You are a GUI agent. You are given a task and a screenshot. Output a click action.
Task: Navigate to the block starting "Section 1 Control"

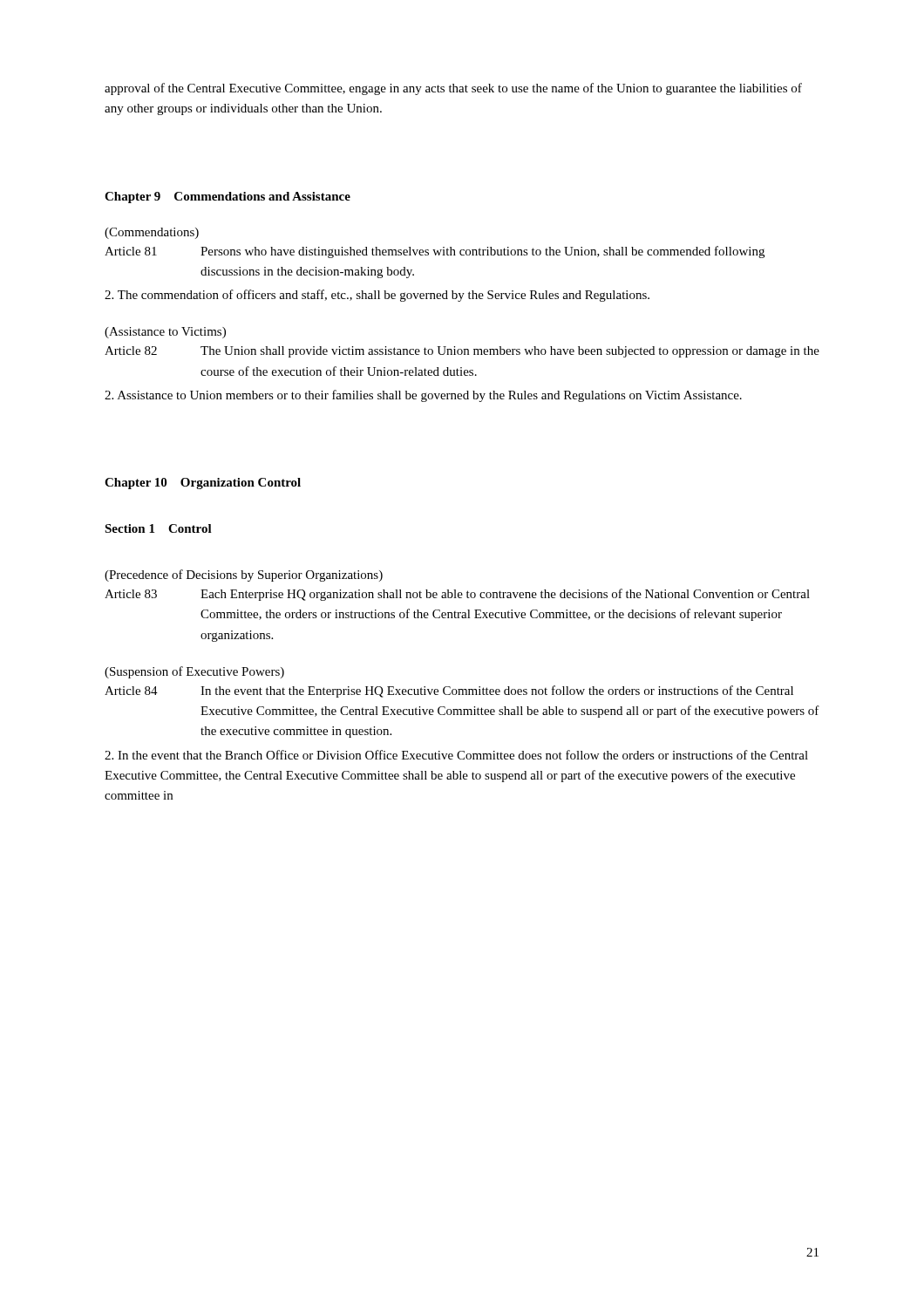coord(158,528)
